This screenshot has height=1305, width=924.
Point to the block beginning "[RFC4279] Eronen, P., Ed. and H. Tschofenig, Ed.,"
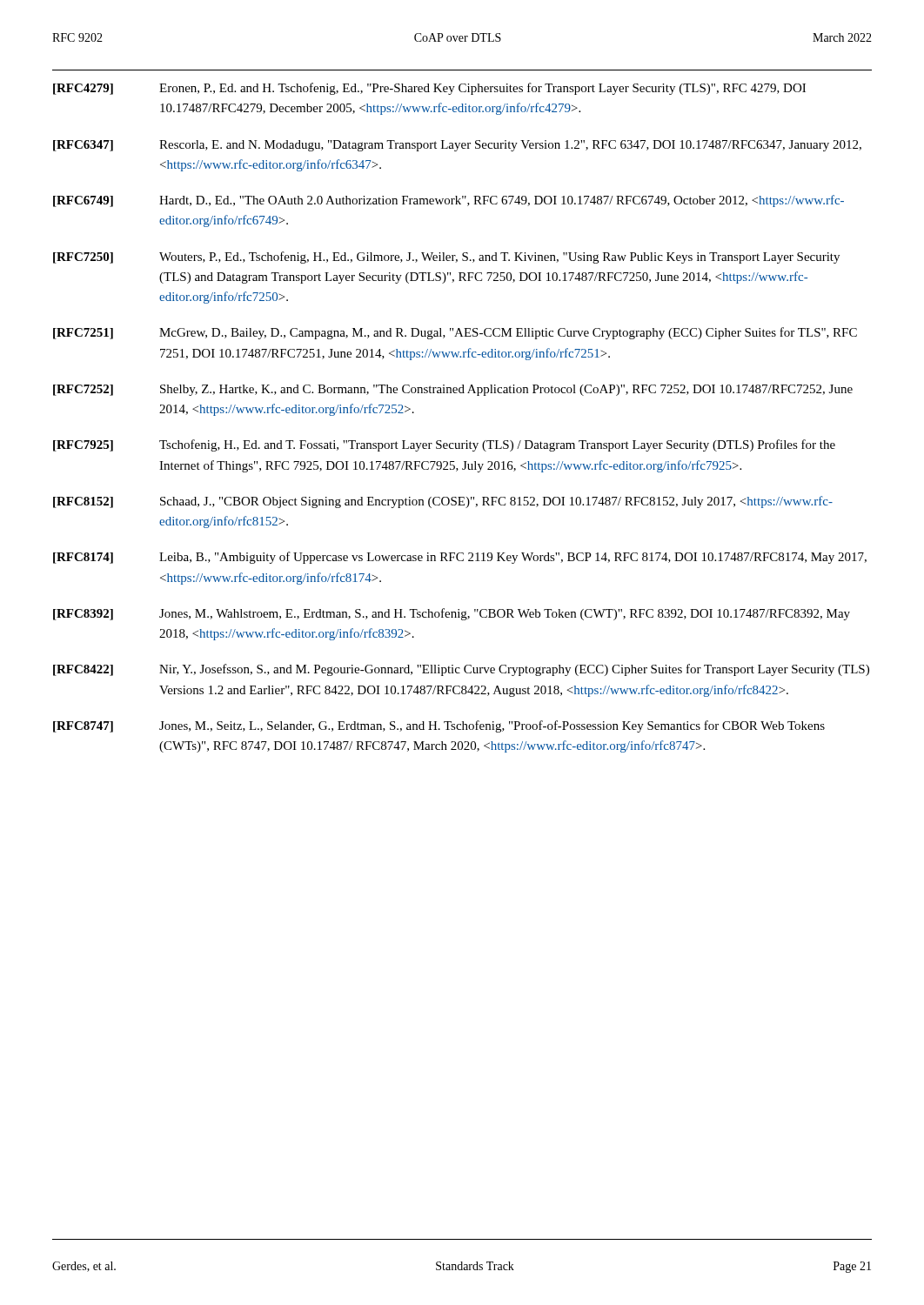pos(462,99)
